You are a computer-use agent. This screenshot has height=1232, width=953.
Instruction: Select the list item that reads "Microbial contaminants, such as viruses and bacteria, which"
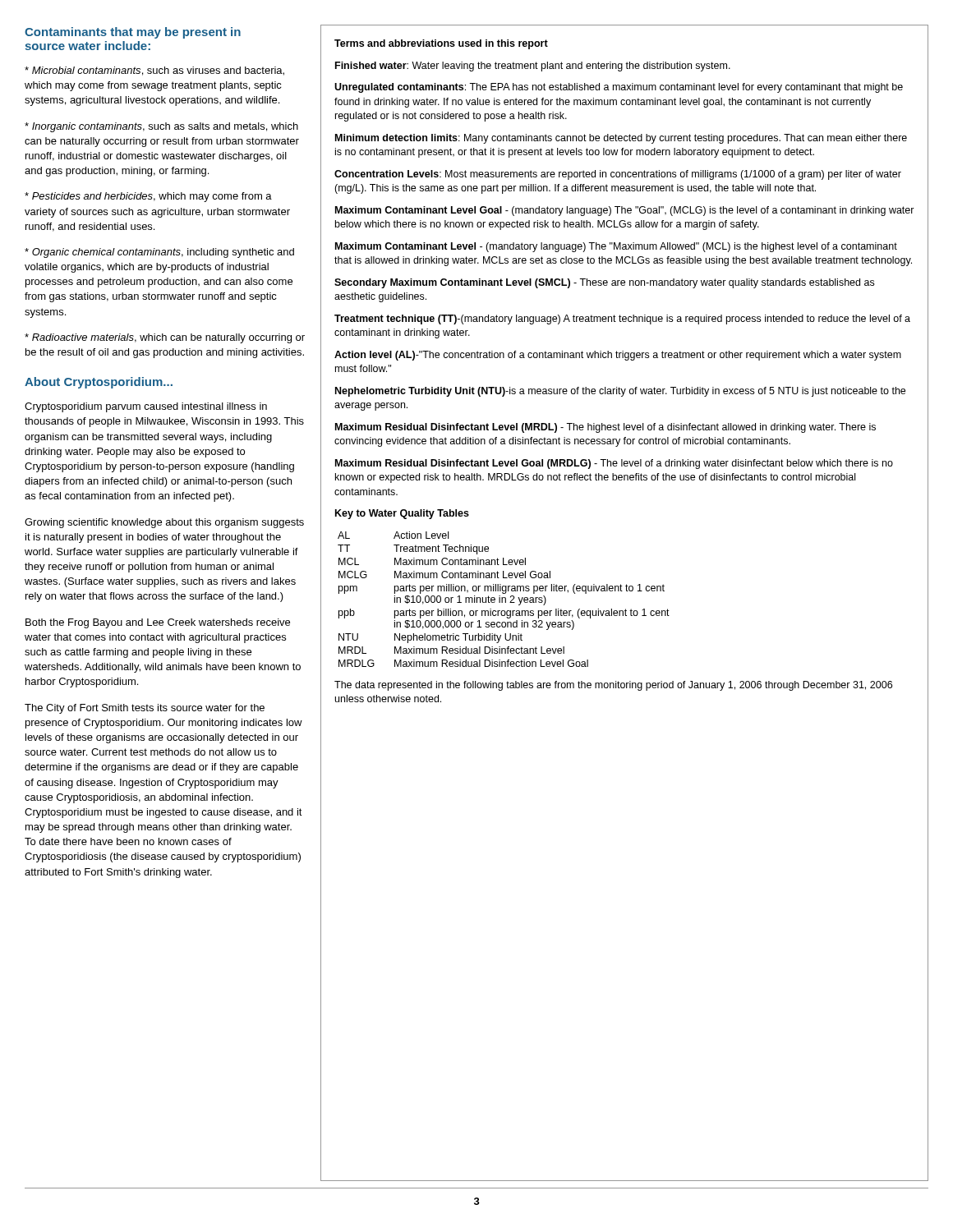coord(165,86)
